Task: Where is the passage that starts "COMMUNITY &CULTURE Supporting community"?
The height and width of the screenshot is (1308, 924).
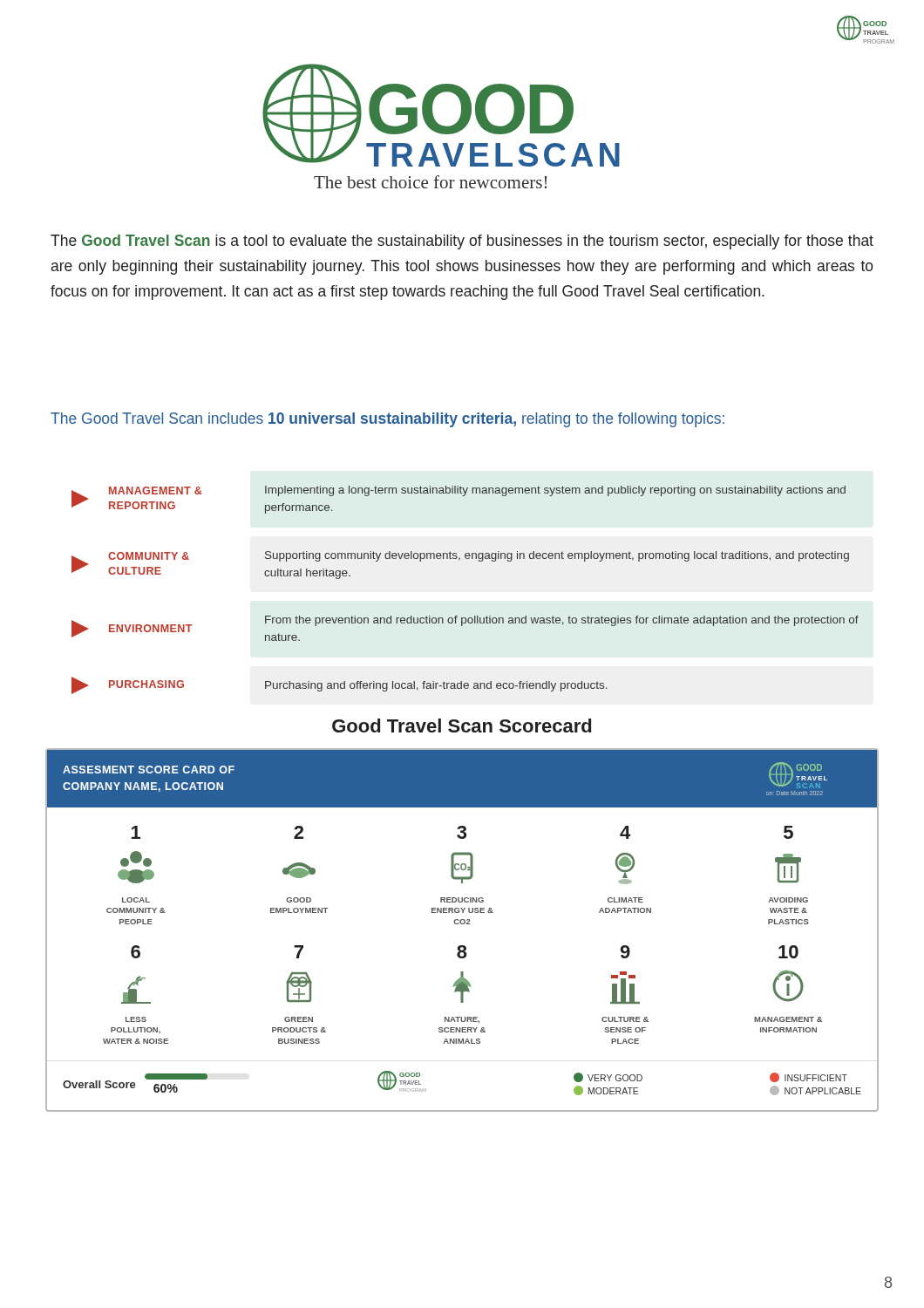Action: [467, 564]
